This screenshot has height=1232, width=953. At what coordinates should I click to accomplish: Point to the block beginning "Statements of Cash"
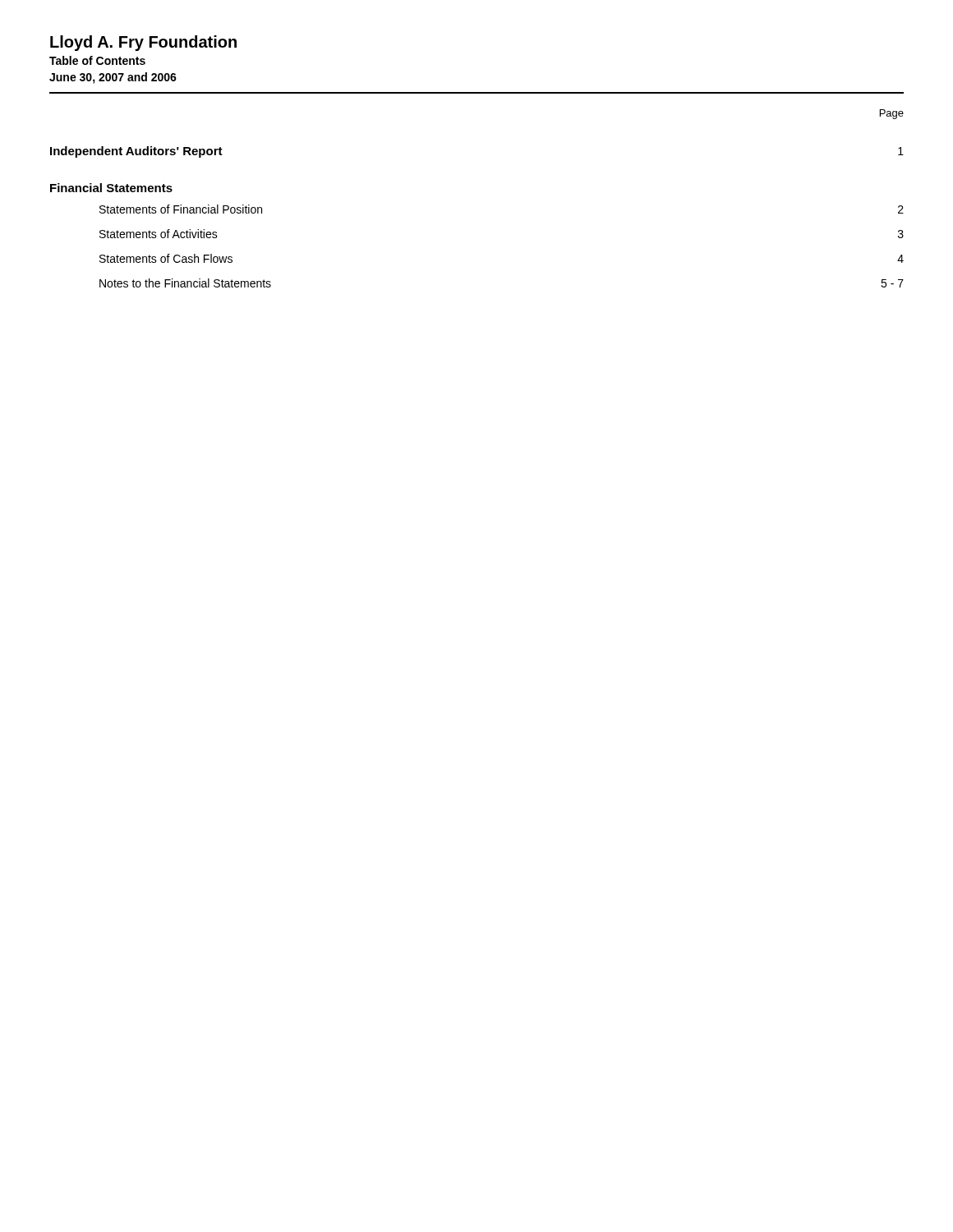(x=165, y=258)
